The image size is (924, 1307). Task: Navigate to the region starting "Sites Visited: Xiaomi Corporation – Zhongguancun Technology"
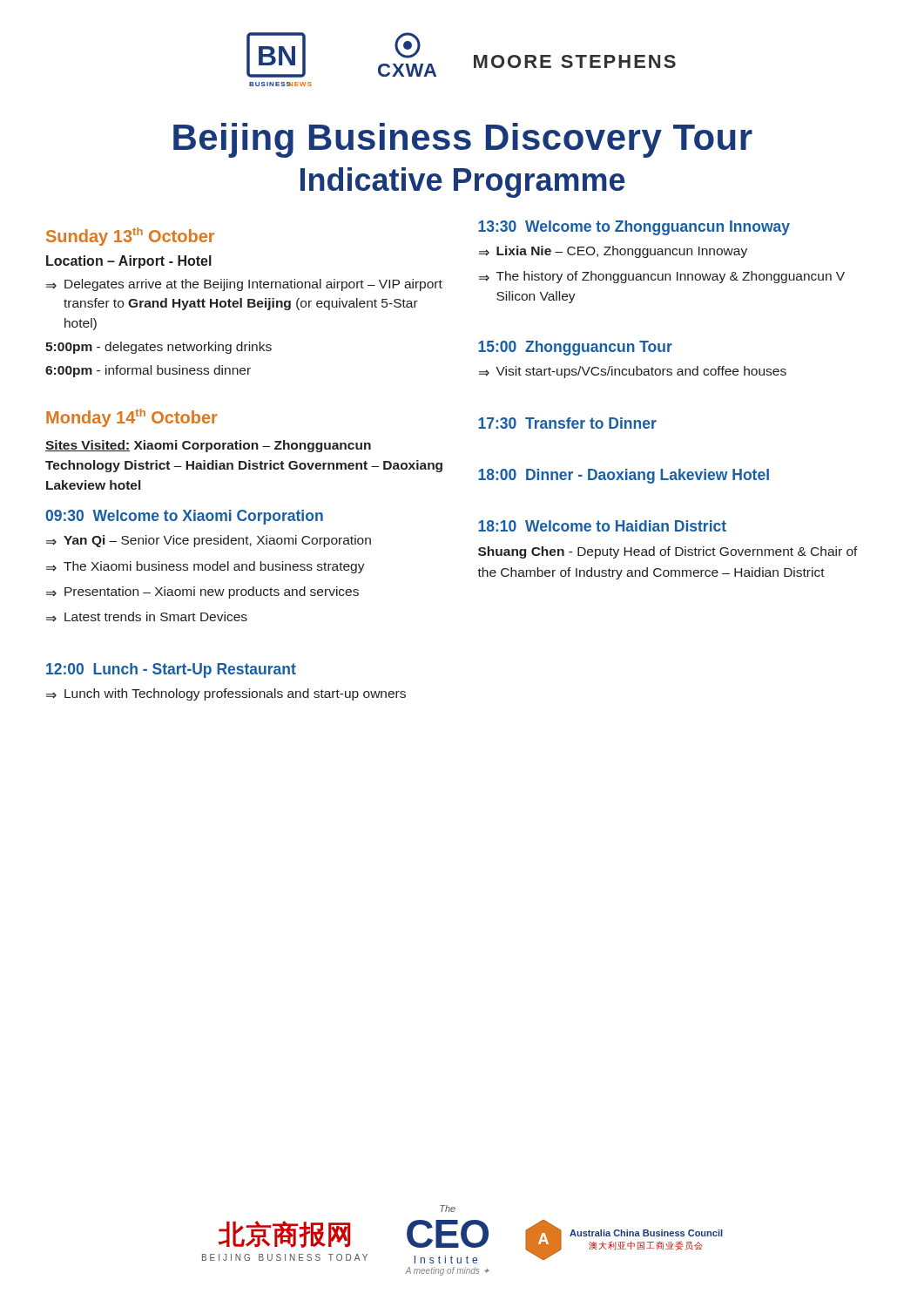point(244,465)
